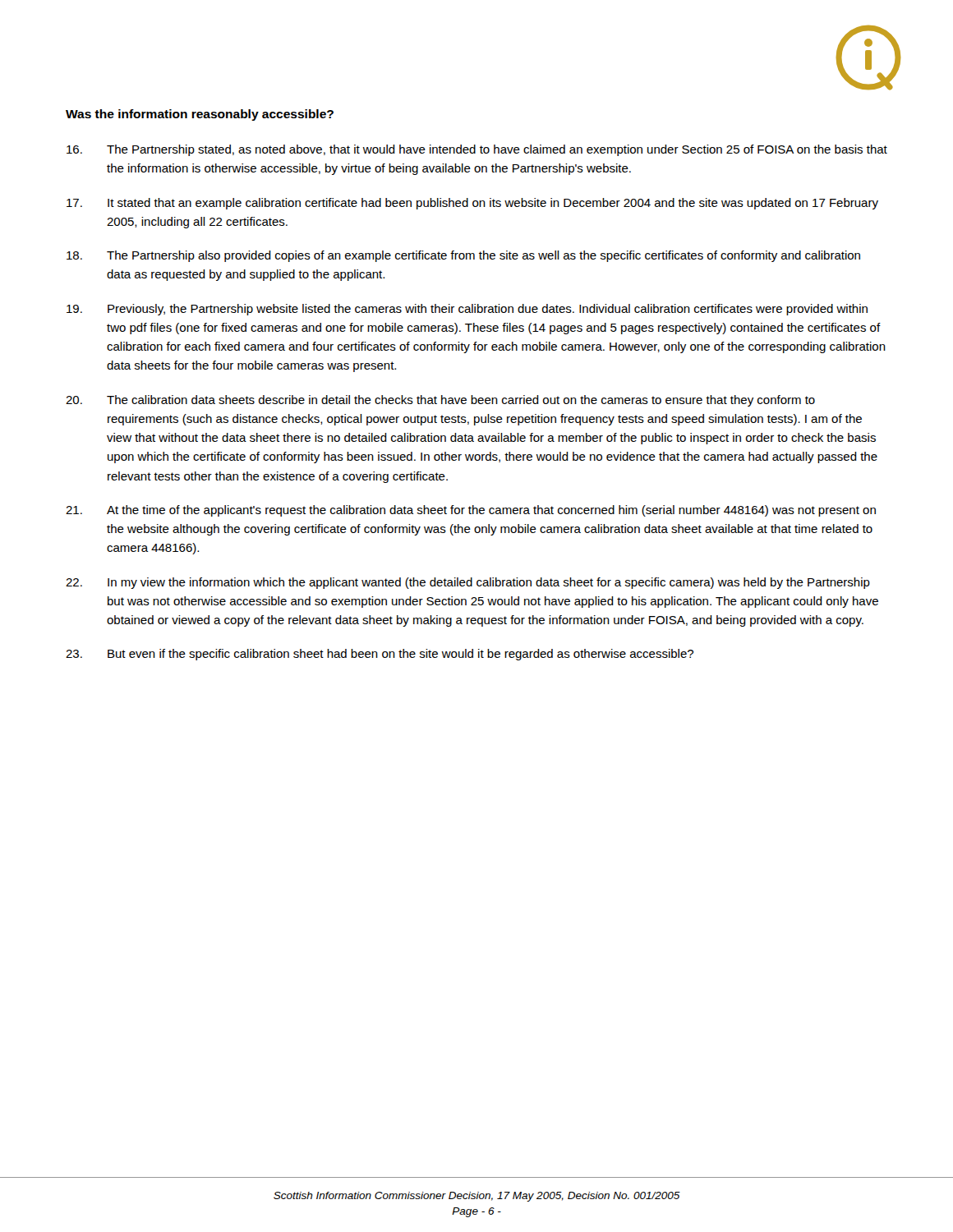Image resolution: width=953 pixels, height=1232 pixels.
Task: Where does it say "Was the information reasonably accessible?"?
Action: (x=200, y=114)
